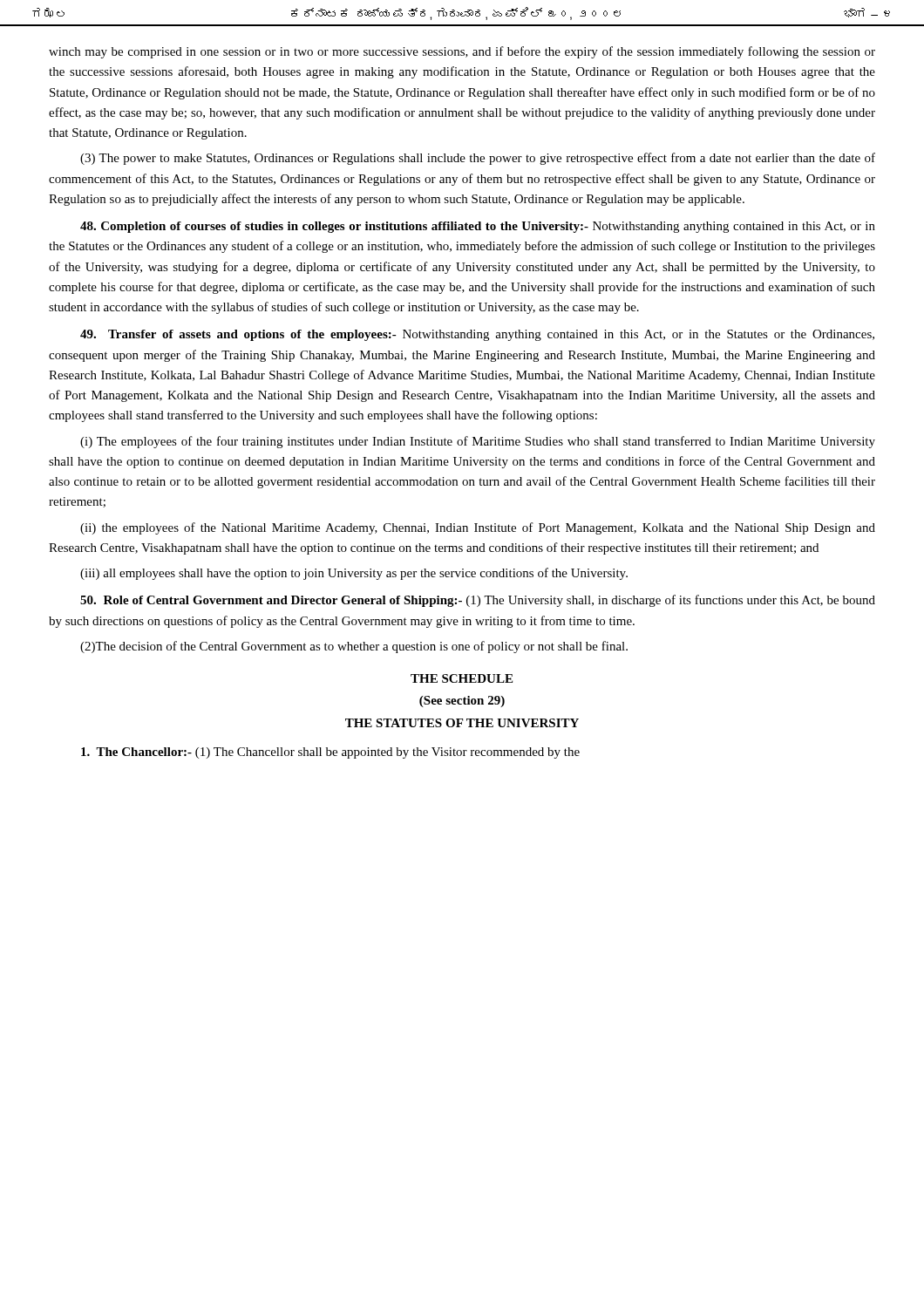Point to the block beginning "(i) The employees"
This screenshot has height=1308, width=924.
point(462,471)
